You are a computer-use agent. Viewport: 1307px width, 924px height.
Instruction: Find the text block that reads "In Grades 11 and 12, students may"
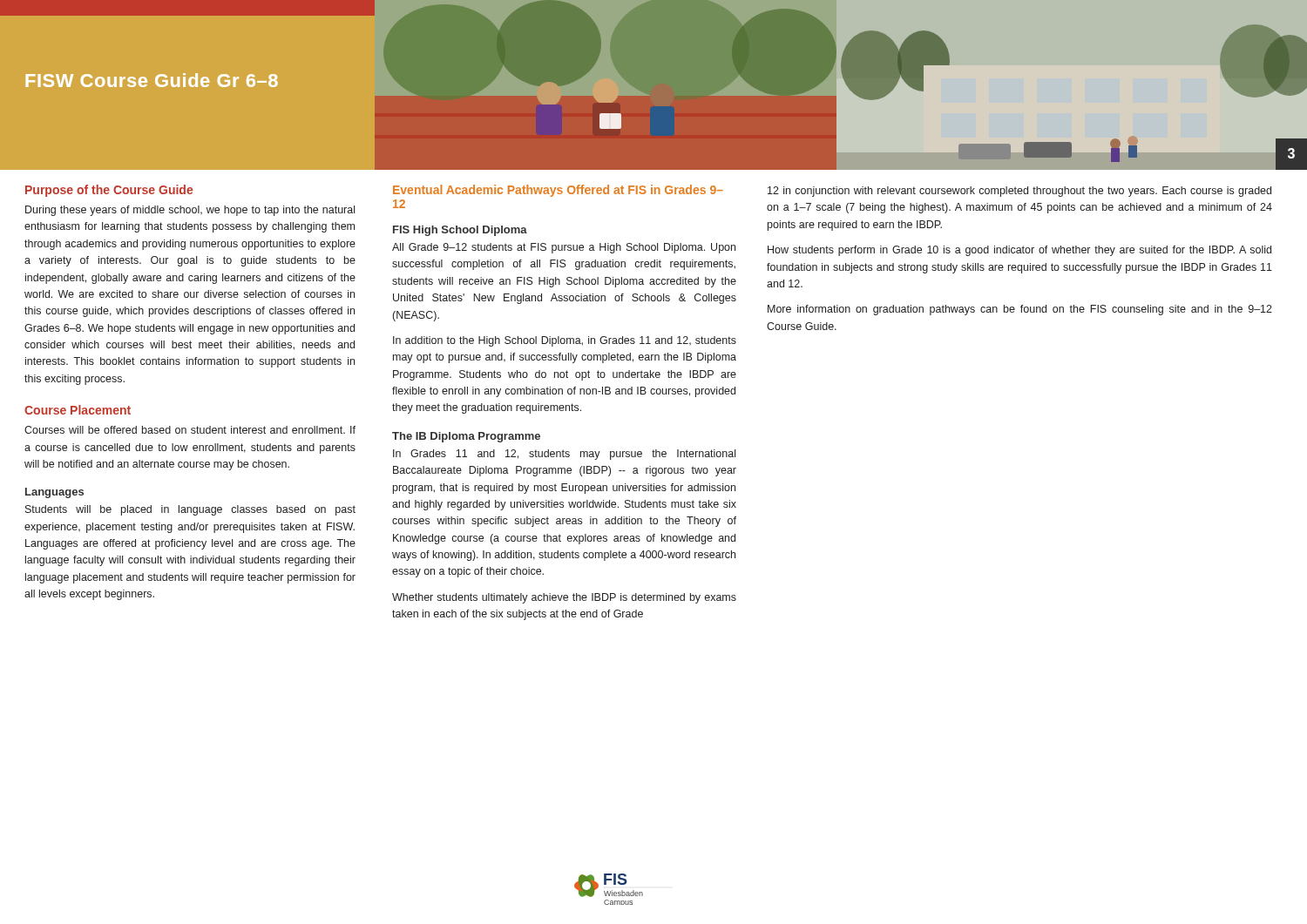point(564,513)
